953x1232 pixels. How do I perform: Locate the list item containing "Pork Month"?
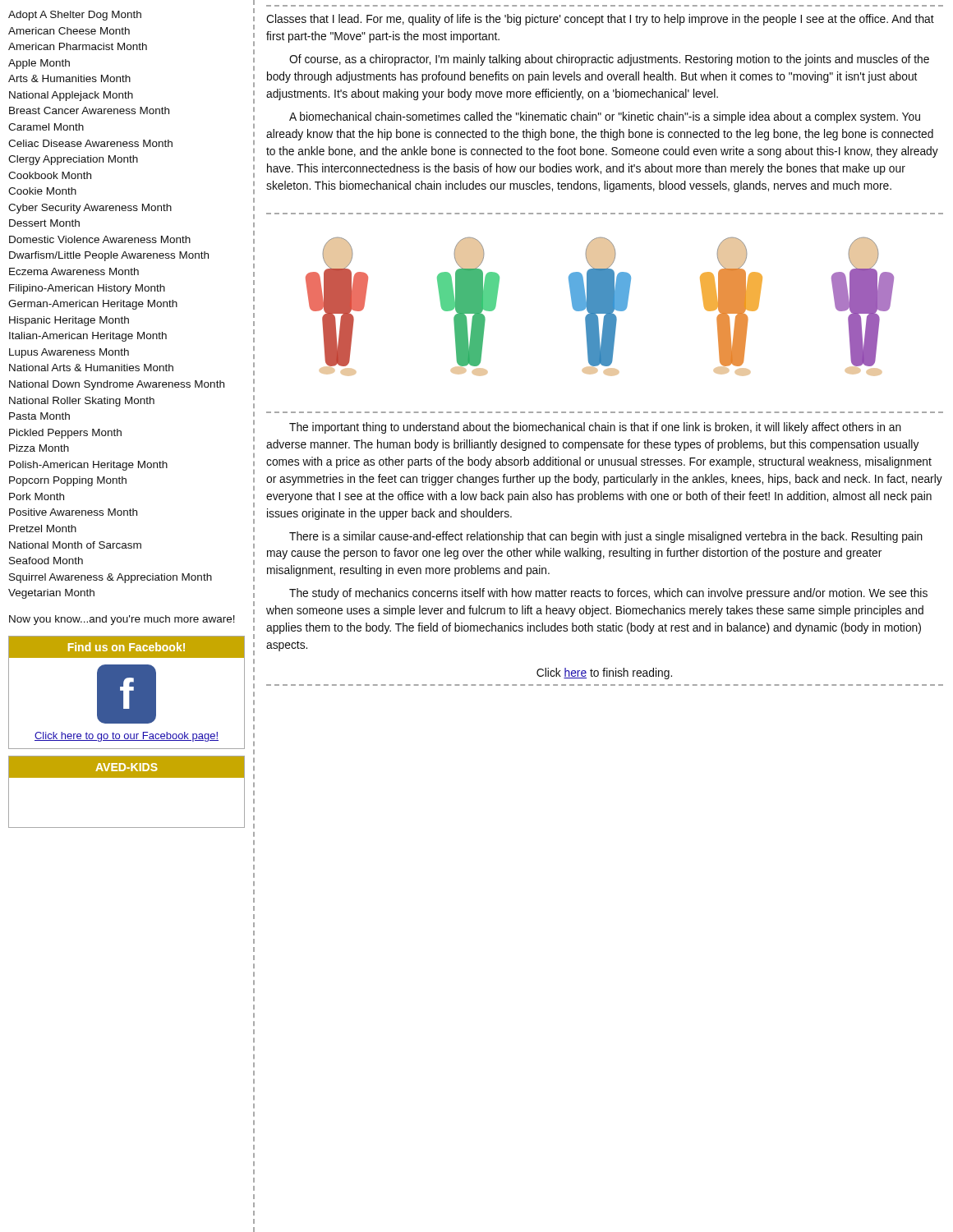pyautogui.click(x=37, y=496)
